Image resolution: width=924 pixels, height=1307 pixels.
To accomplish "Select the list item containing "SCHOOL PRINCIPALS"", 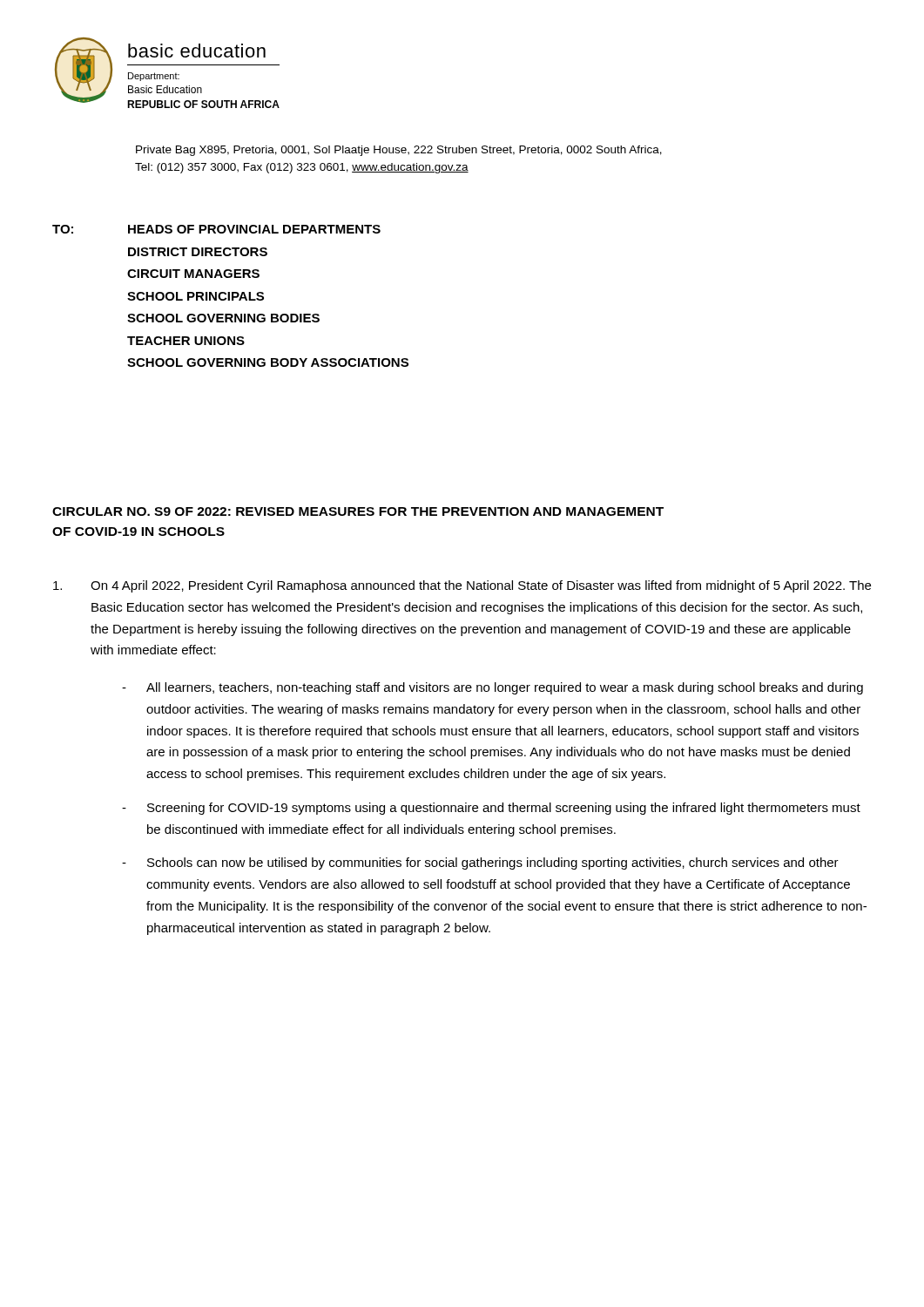I will pyautogui.click(x=196, y=295).
